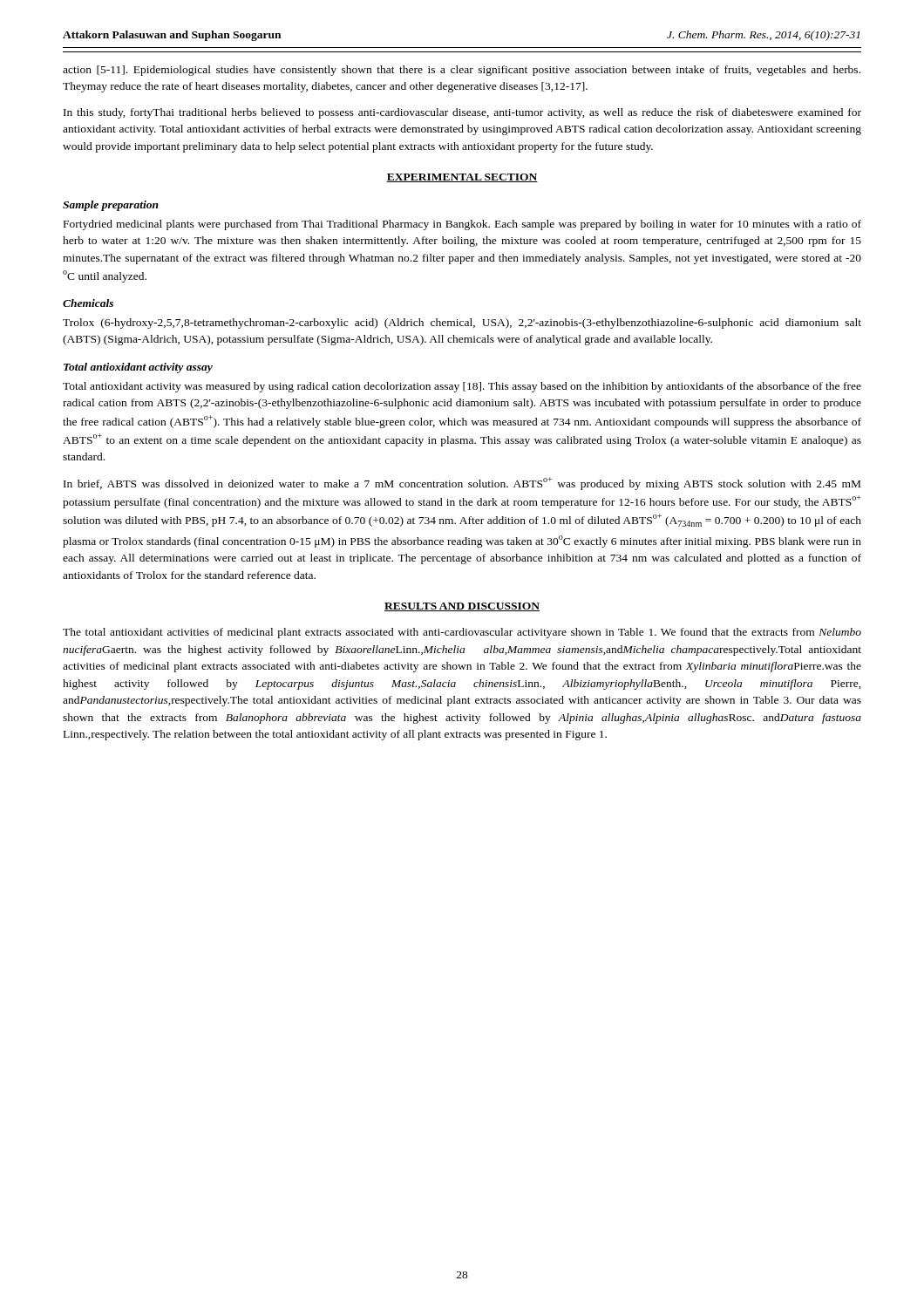Find the block on this page that starts "Fortydried medicinal plants were purchased from Thai"
Screen dimensions: 1308x924
[x=462, y=250]
